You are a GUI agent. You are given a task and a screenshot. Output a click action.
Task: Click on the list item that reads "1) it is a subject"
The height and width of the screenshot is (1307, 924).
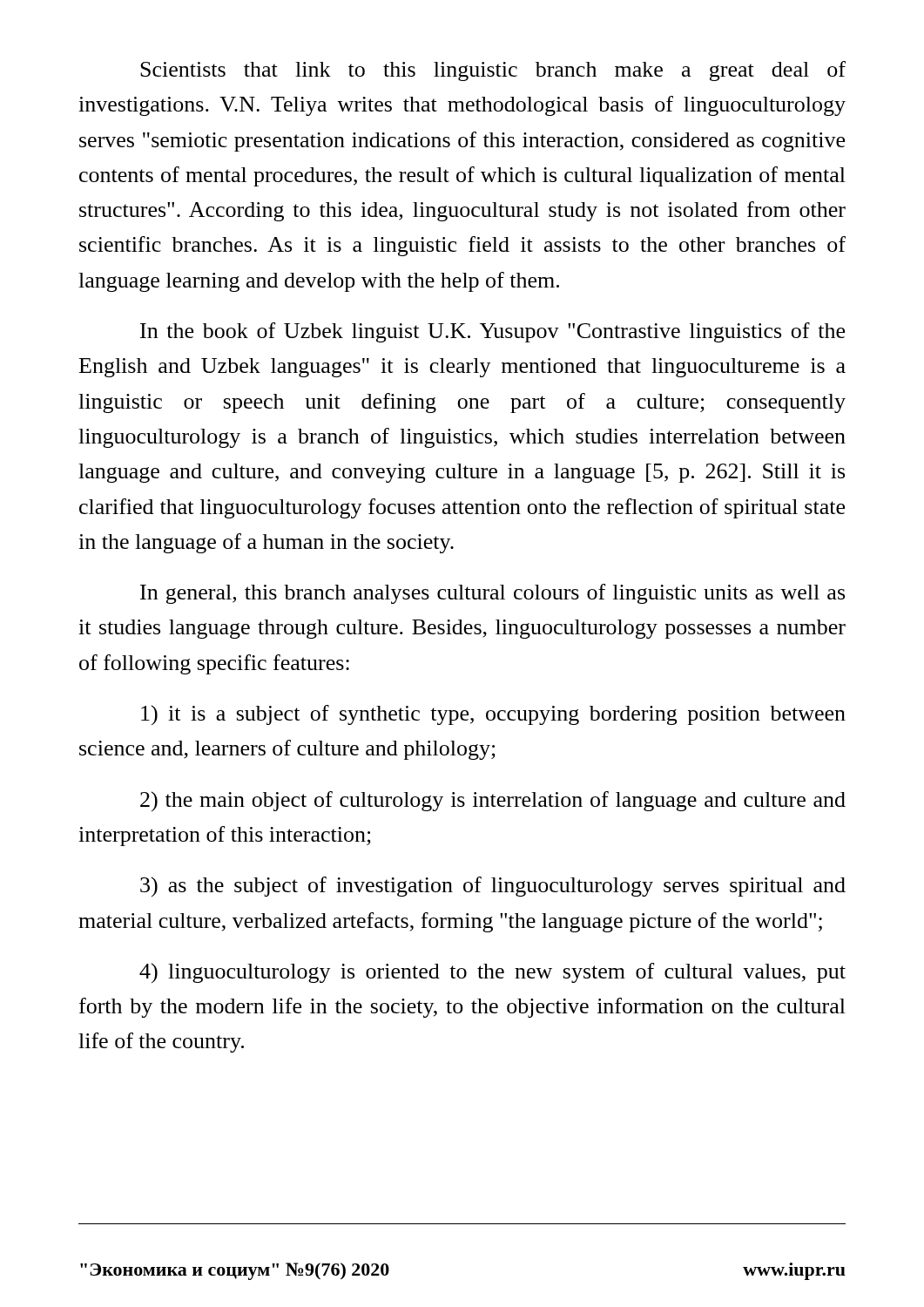pos(462,731)
